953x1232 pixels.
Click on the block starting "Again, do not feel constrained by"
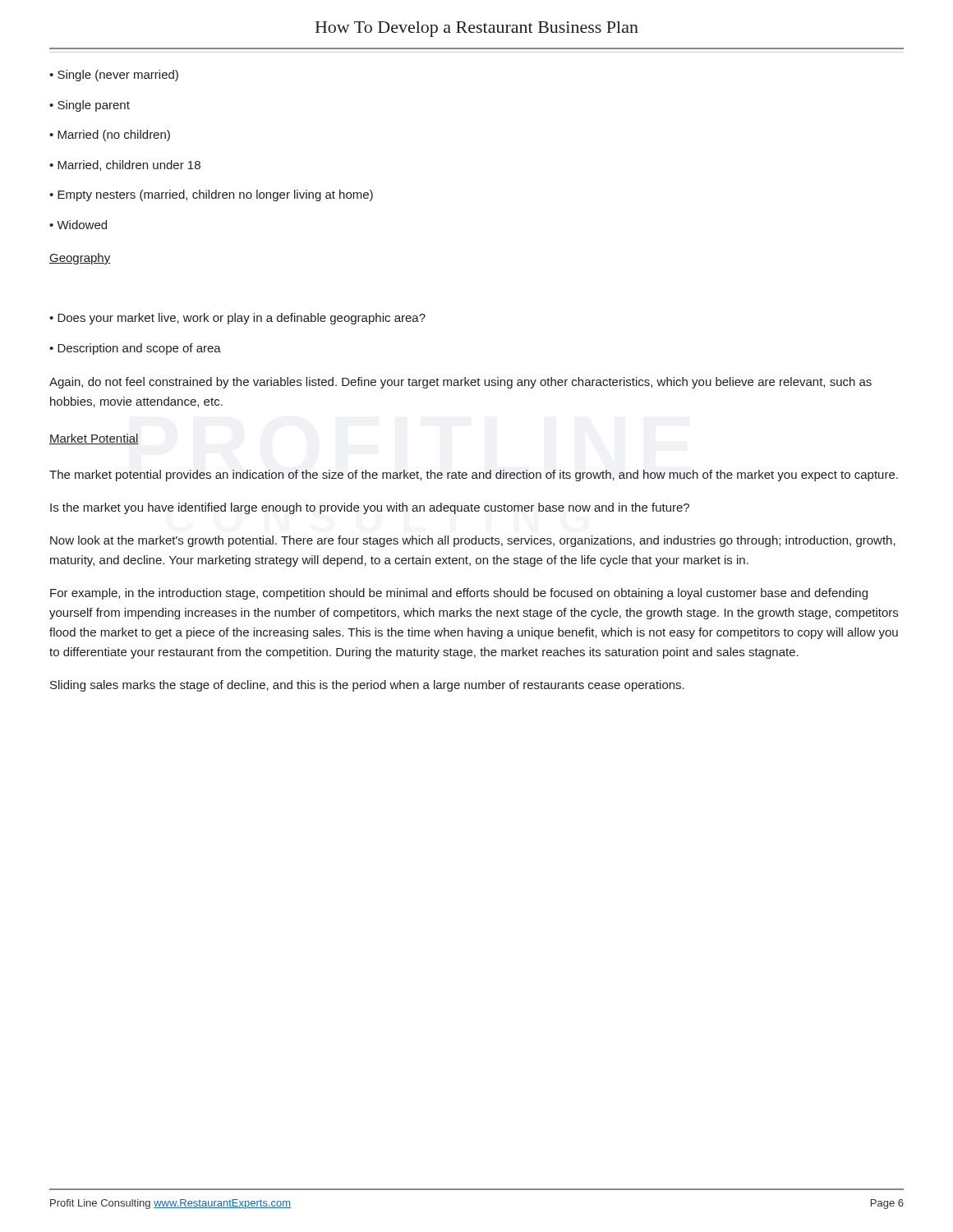[461, 391]
